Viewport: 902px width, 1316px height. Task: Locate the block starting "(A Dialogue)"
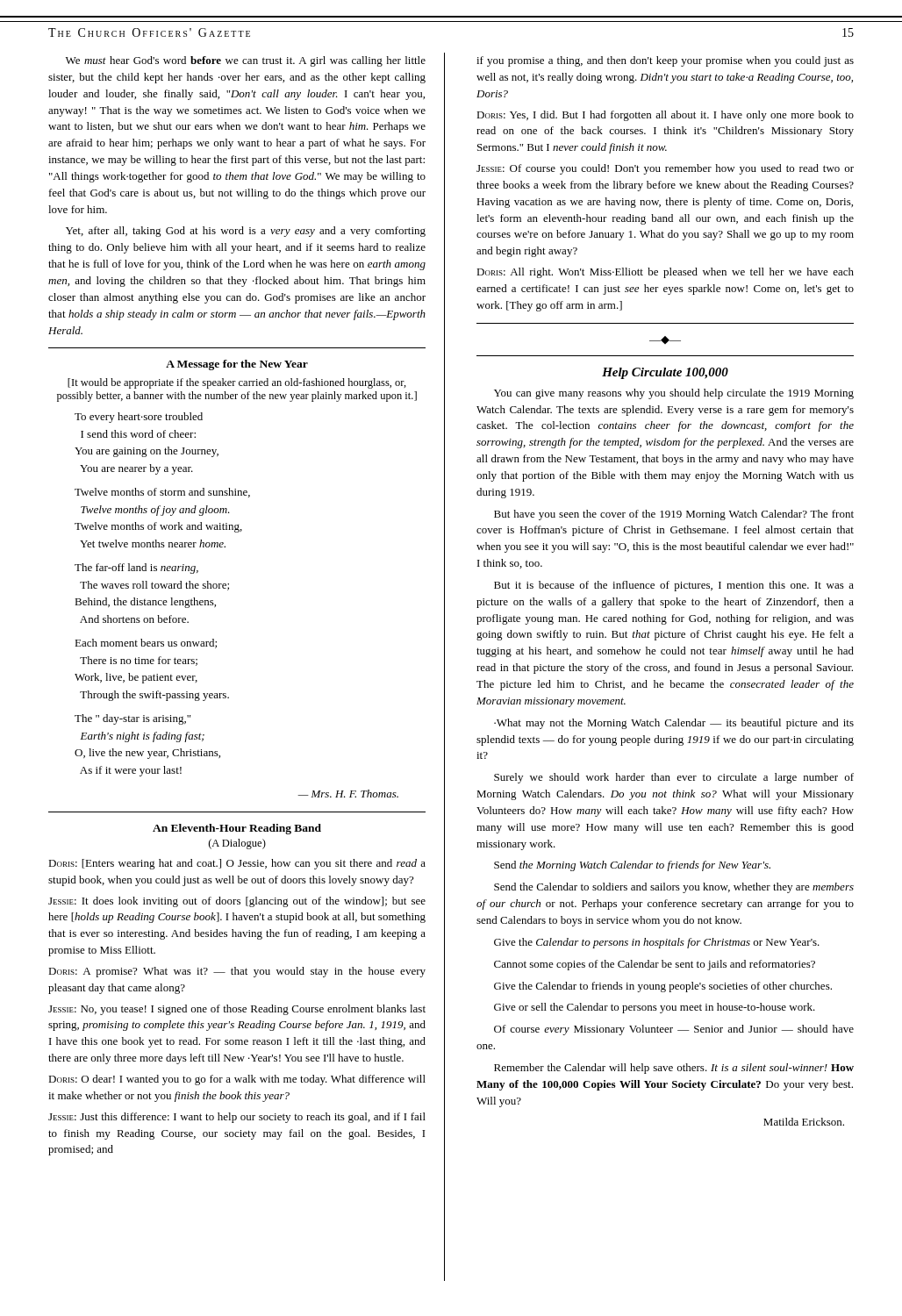click(x=237, y=843)
